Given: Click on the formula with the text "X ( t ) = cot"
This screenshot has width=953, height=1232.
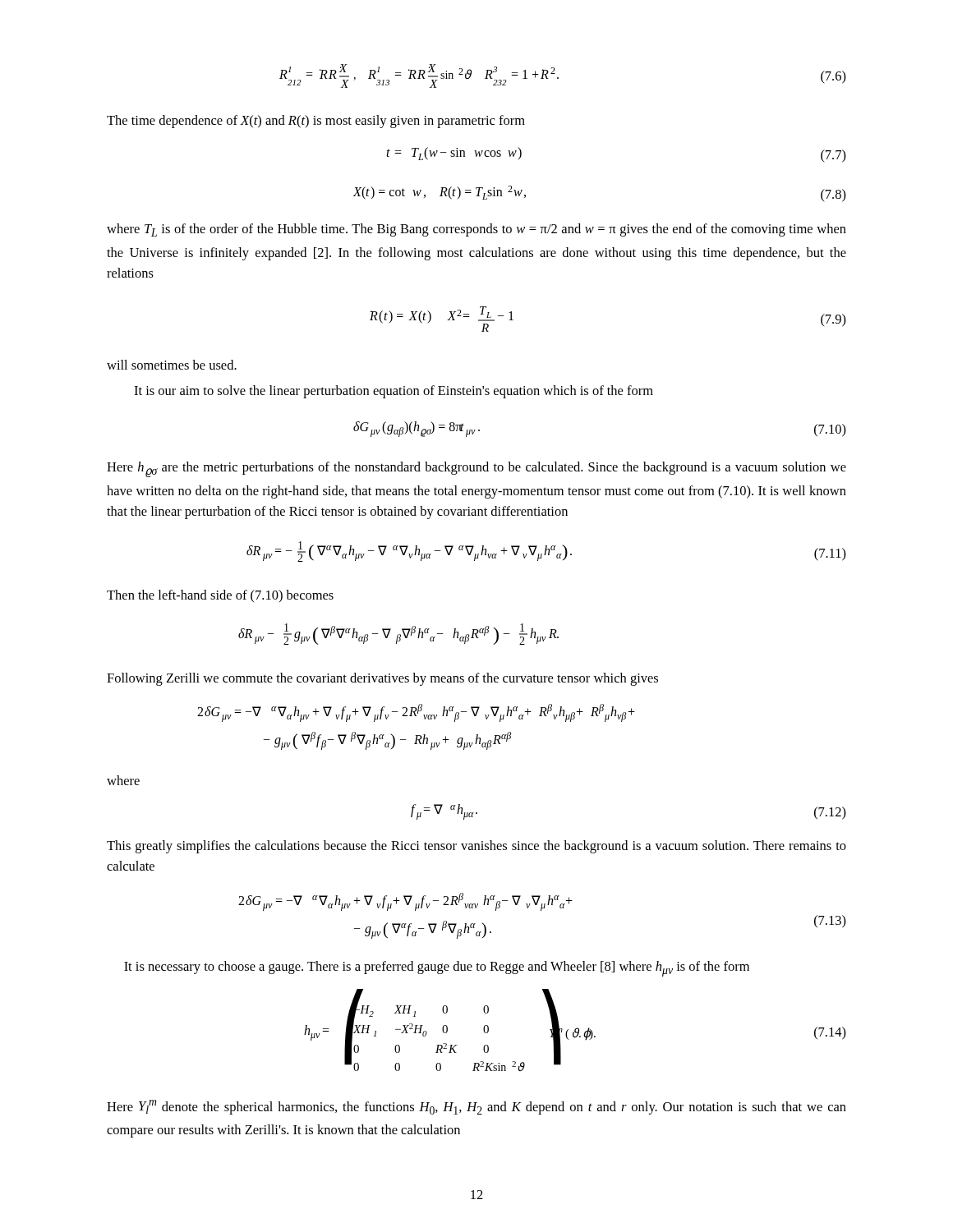Looking at the screenshot, I should 448,193.
